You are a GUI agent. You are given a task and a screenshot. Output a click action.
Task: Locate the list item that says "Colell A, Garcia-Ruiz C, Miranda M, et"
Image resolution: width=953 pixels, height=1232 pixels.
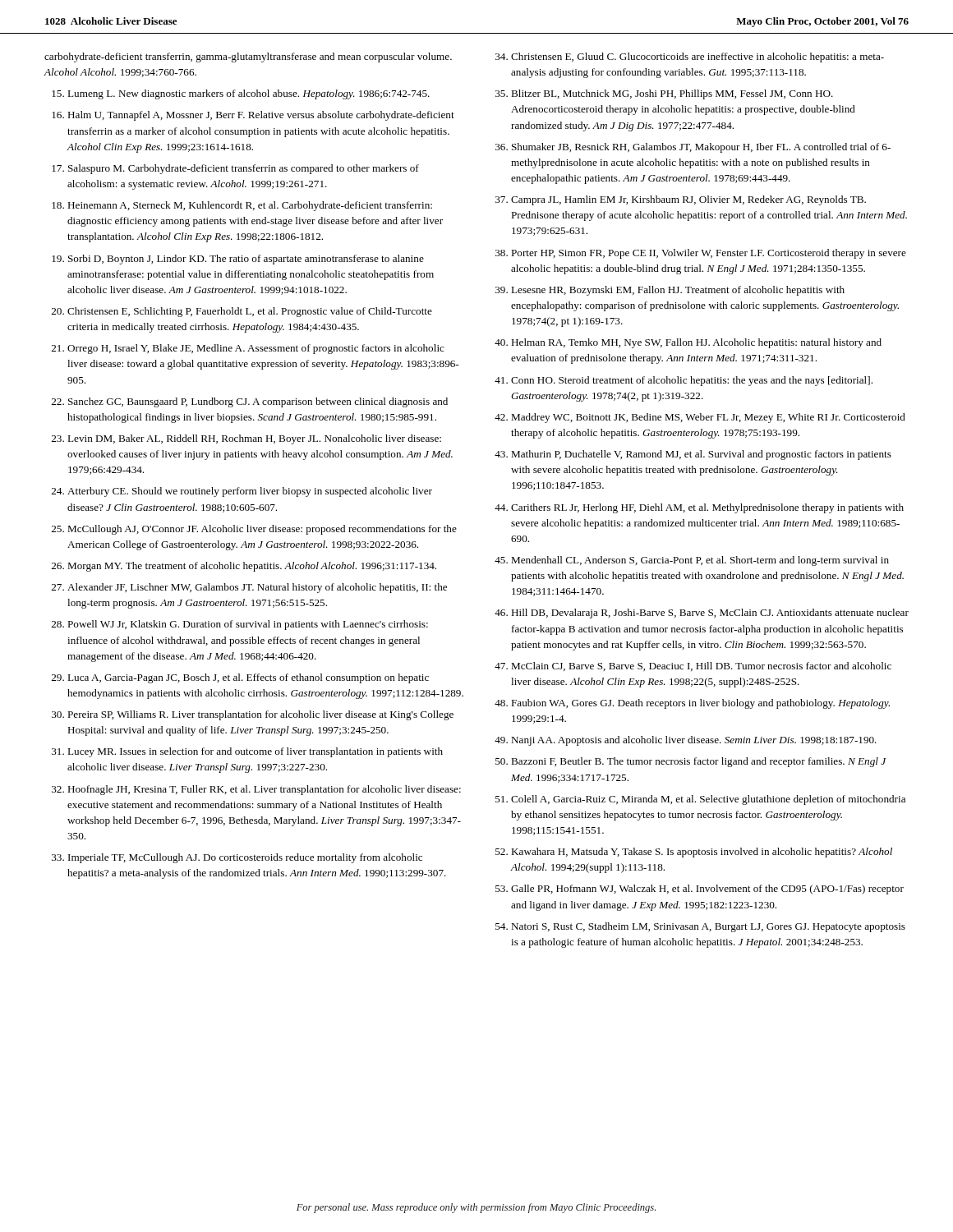[x=708, y=814]
